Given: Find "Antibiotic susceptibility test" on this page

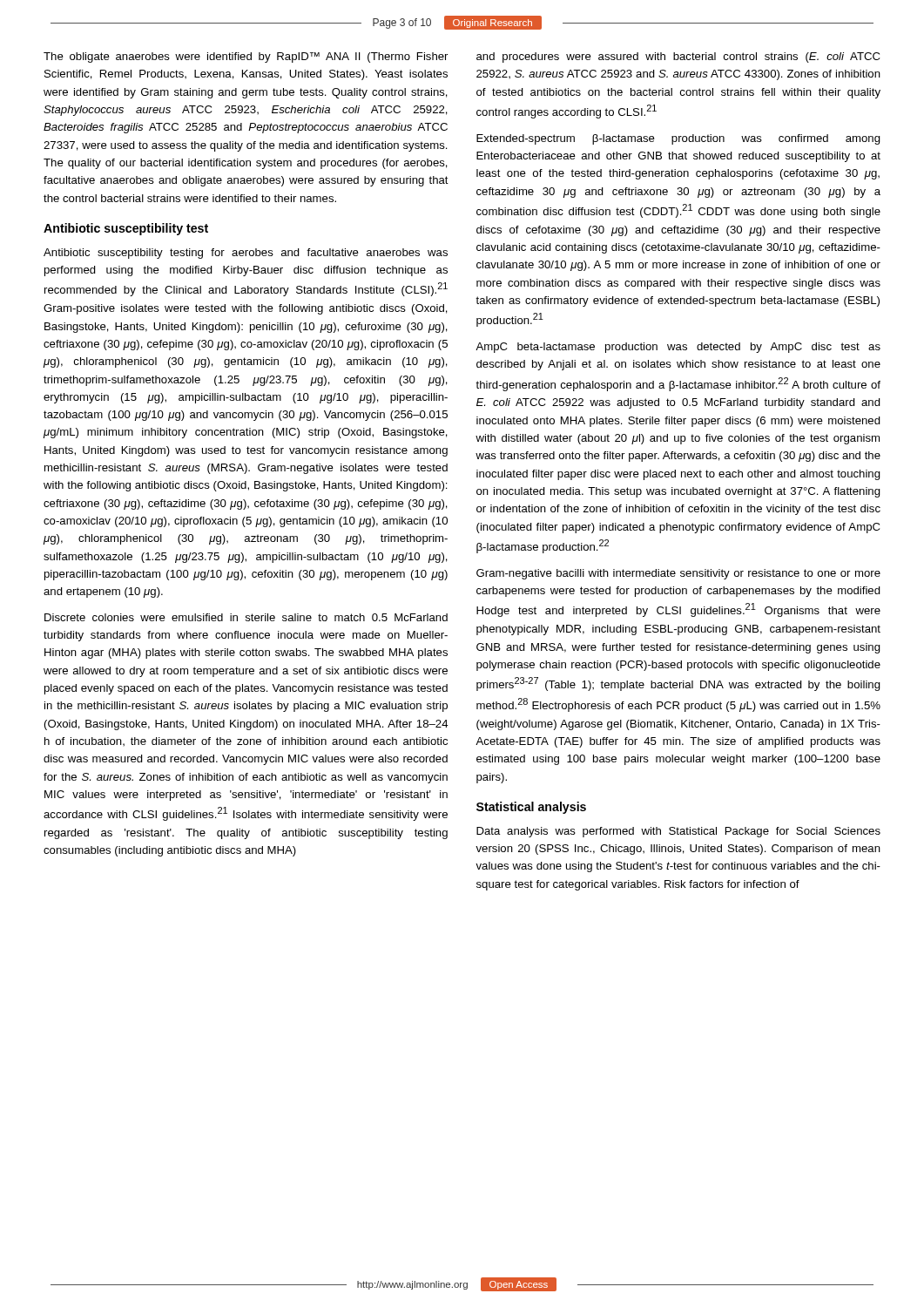Looking at the screenshot, I should (x=126, y=228).
